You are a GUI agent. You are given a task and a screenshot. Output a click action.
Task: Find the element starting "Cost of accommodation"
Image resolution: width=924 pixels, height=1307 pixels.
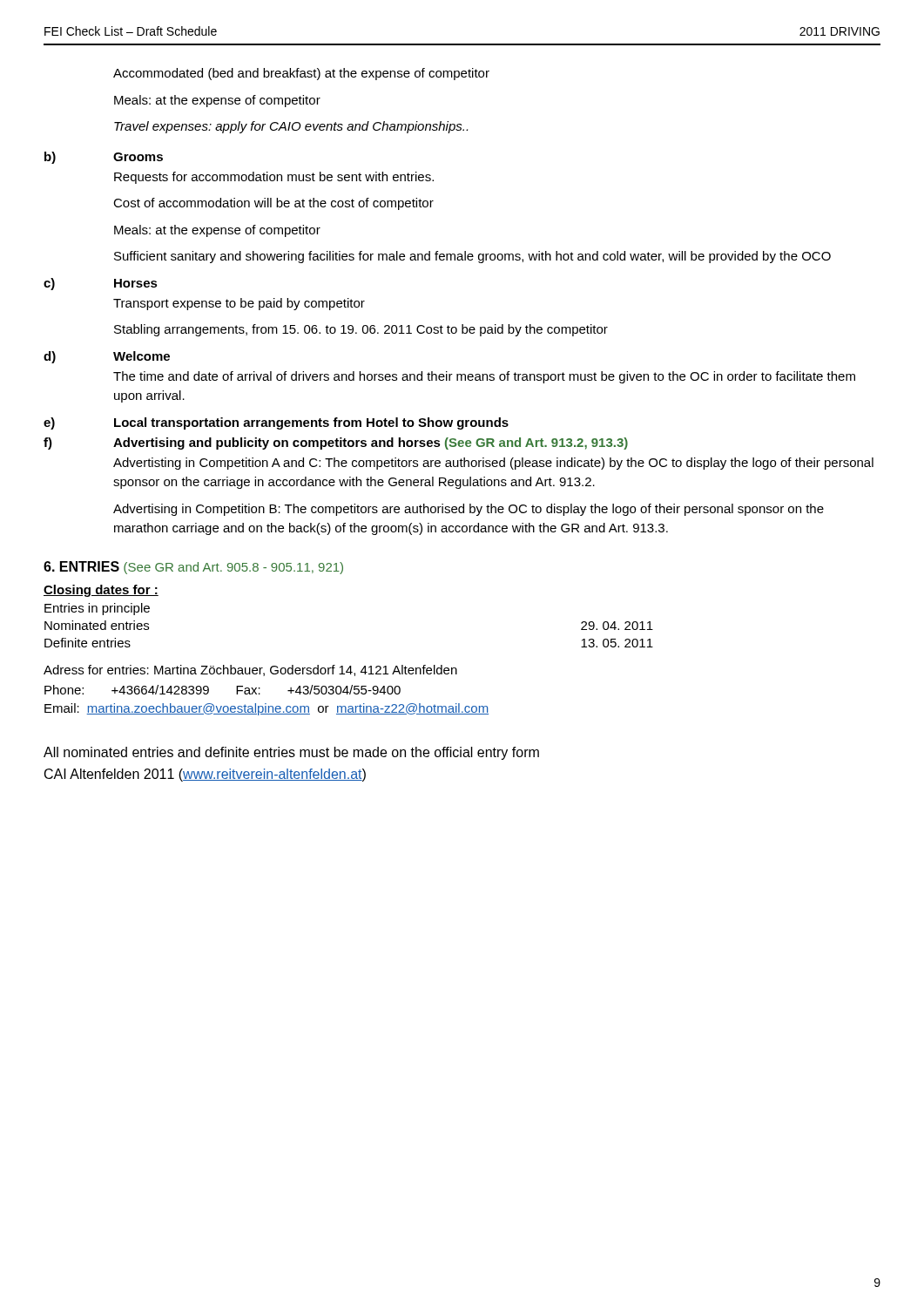point(273,203)
